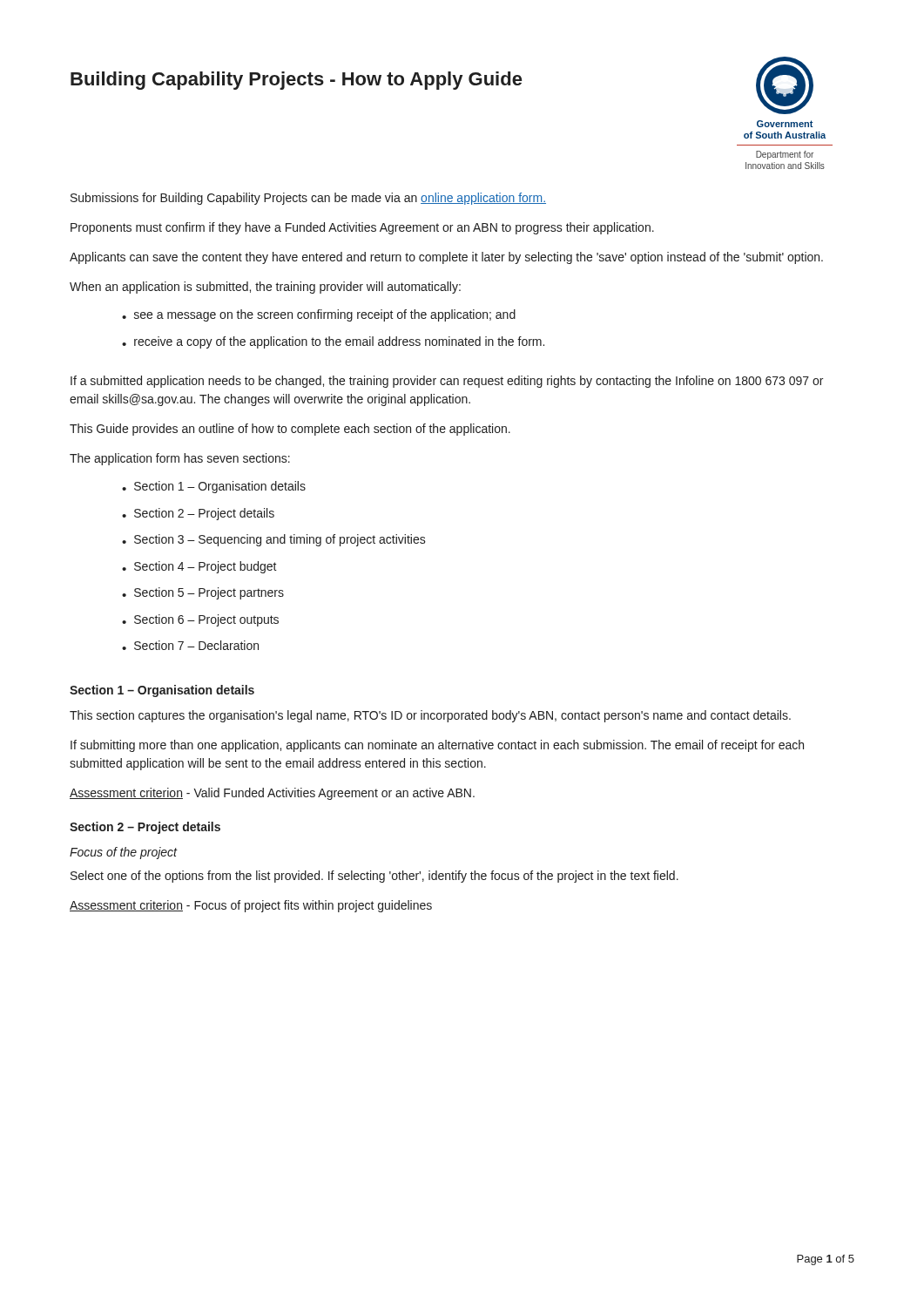Locate the passage starting "This section captures the"
This screenshot has width=924, height=1307.
(x=462, y=716)
